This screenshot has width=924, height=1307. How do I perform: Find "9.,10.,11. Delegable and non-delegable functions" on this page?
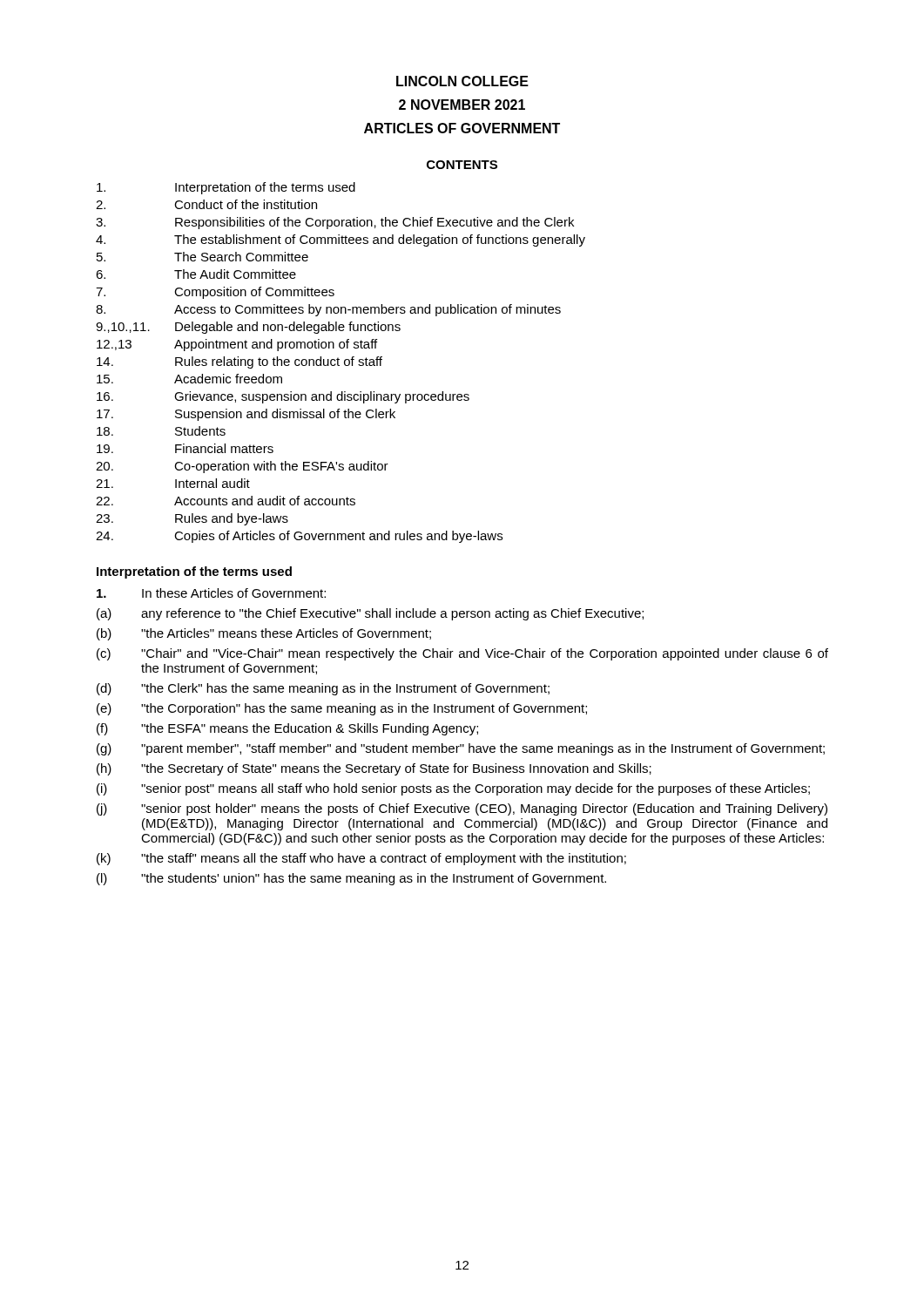[x=248, y=328]
